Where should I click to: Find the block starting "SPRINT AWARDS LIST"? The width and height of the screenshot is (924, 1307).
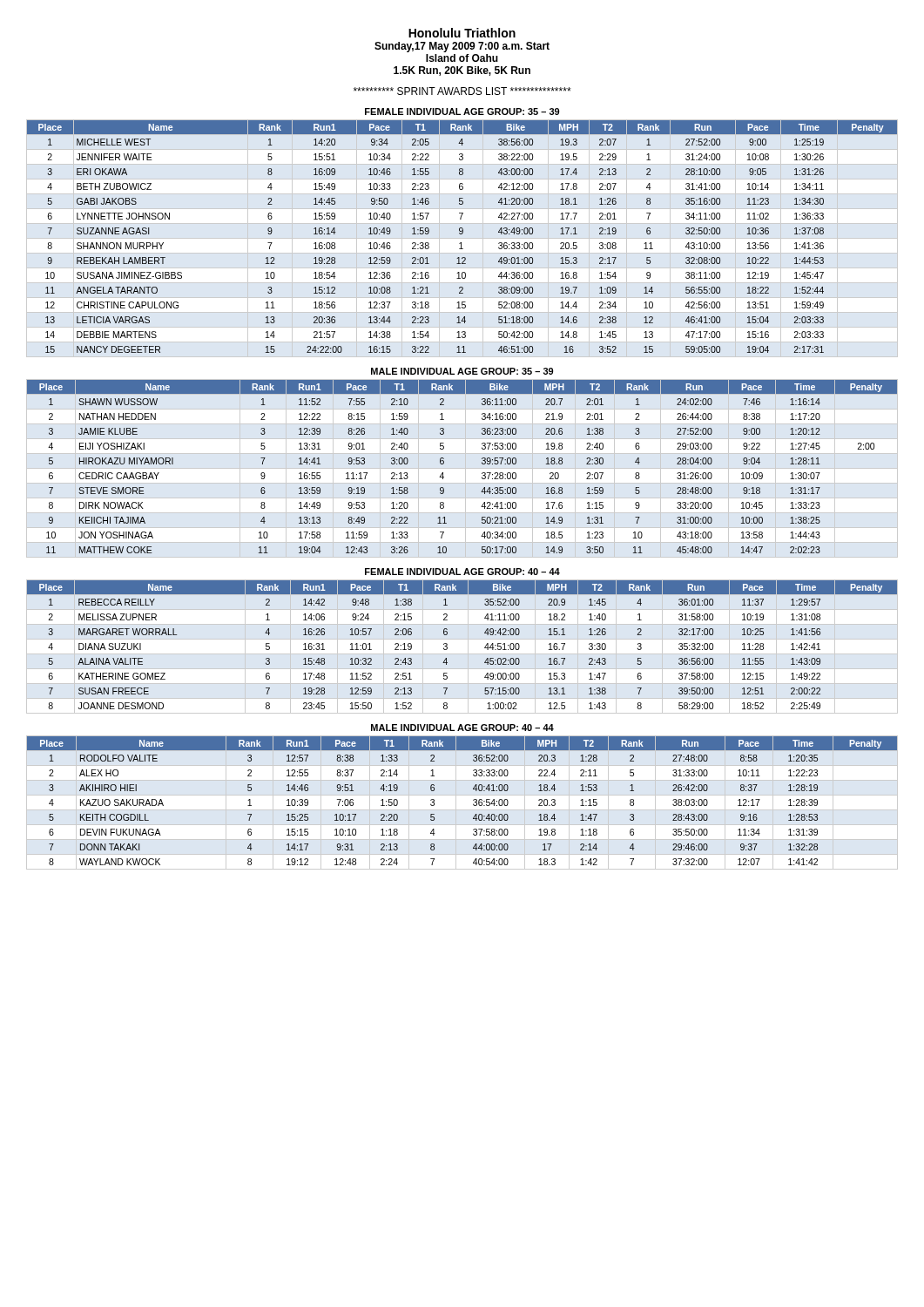point(462,91)
